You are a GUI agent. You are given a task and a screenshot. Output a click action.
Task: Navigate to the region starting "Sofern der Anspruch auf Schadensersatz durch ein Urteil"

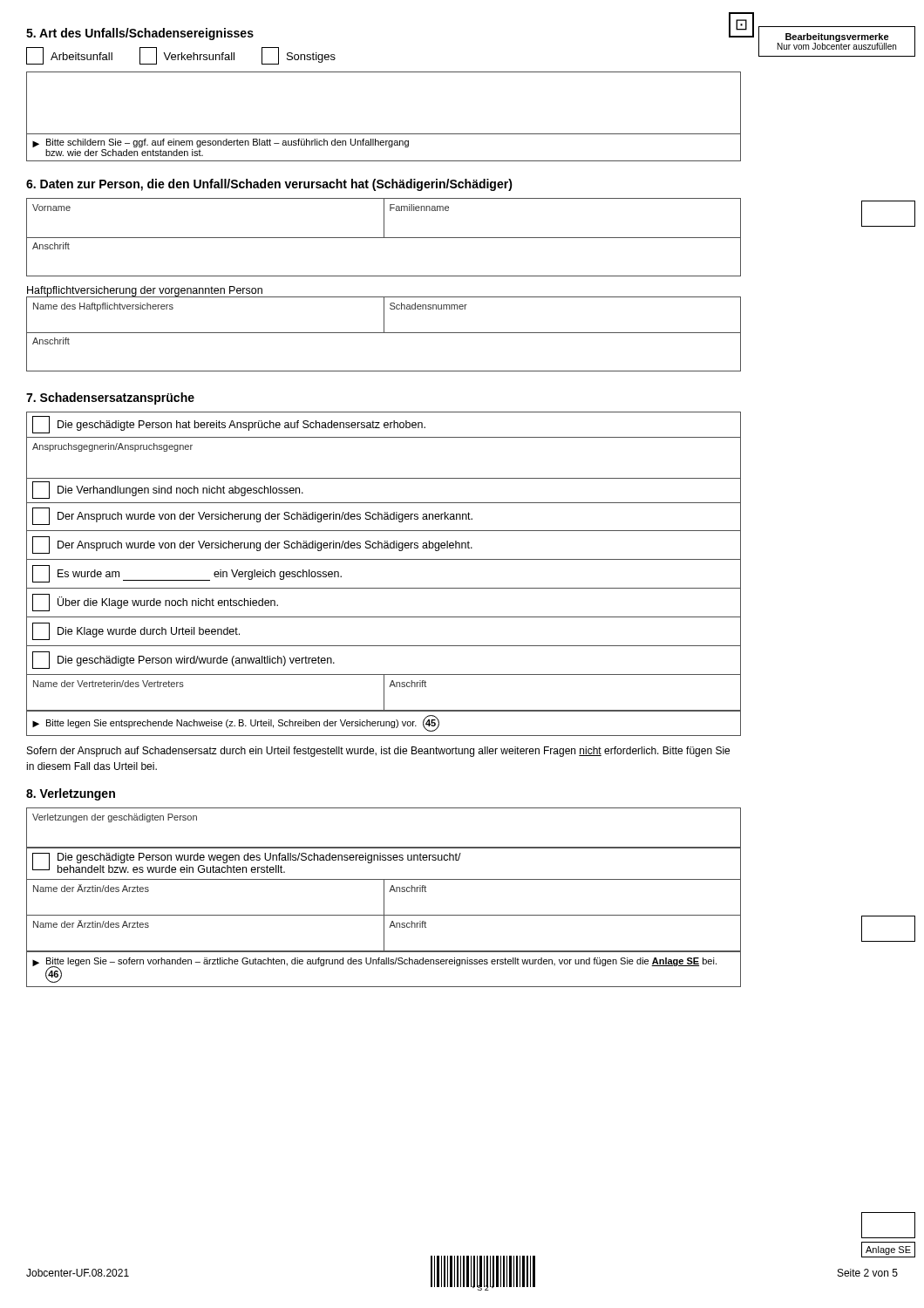coord(378,759)
